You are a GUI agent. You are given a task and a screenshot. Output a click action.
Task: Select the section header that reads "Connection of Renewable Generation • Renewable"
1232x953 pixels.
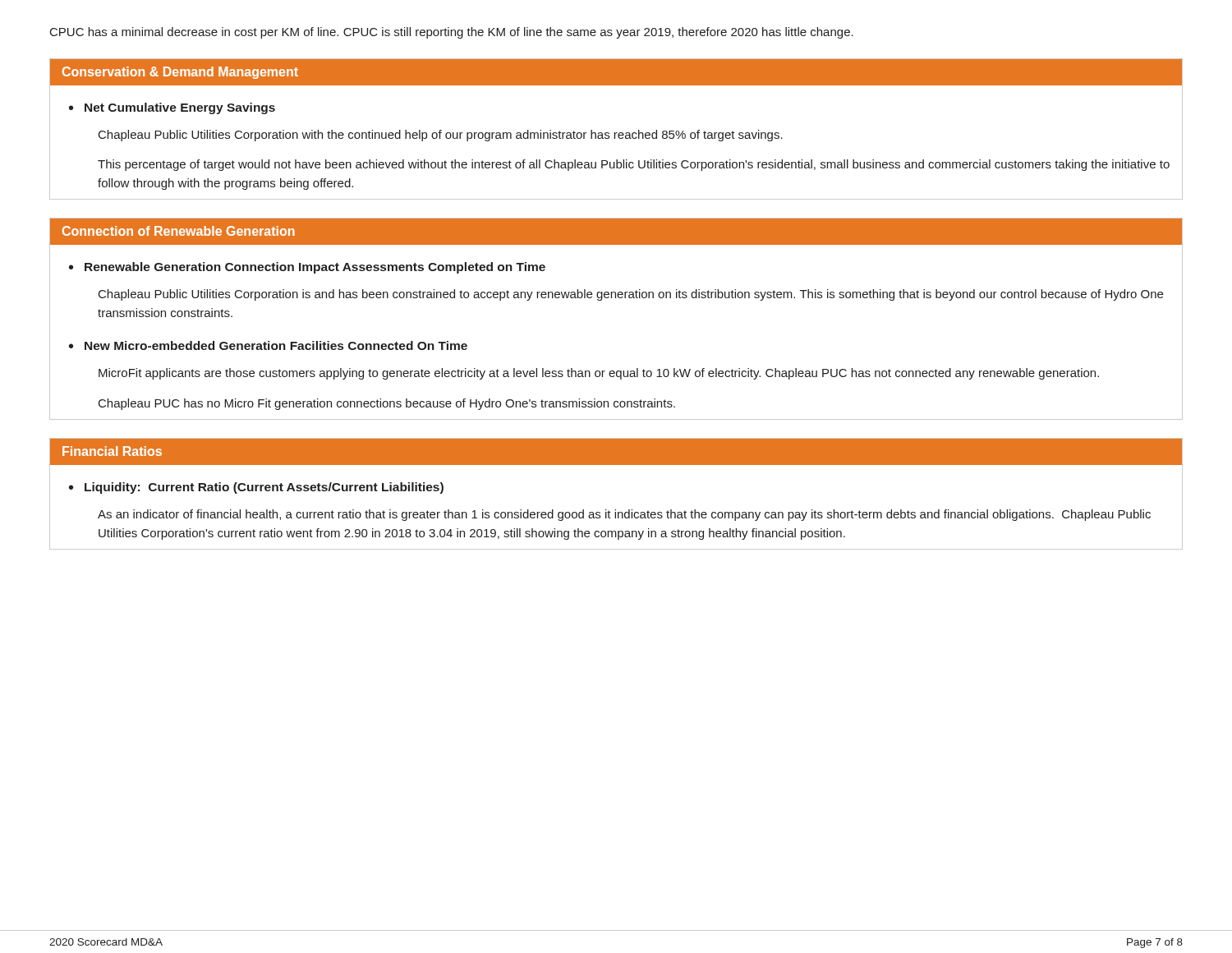coord(616,319)
